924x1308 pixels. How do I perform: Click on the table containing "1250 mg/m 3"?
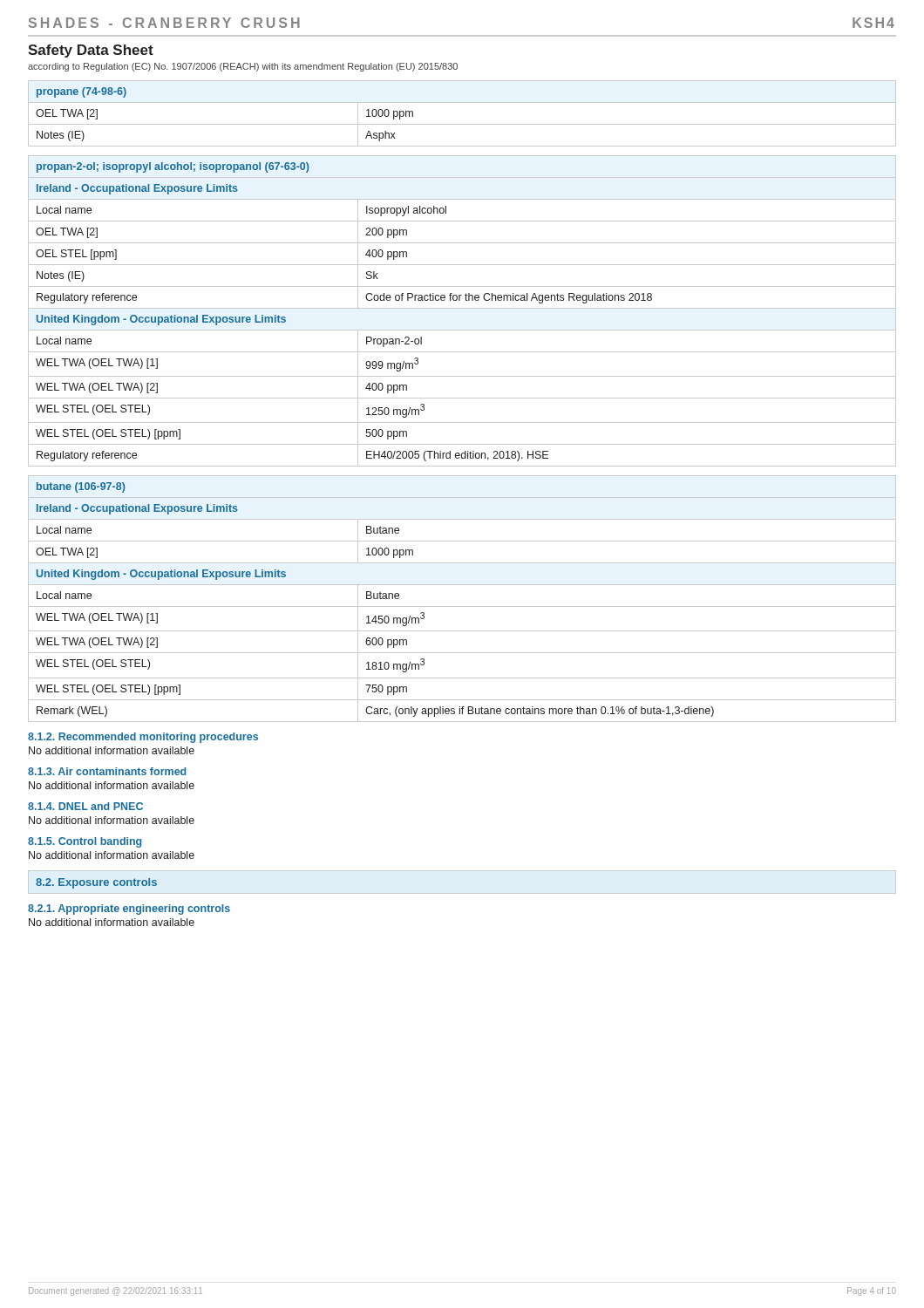(x=462, y=311)
